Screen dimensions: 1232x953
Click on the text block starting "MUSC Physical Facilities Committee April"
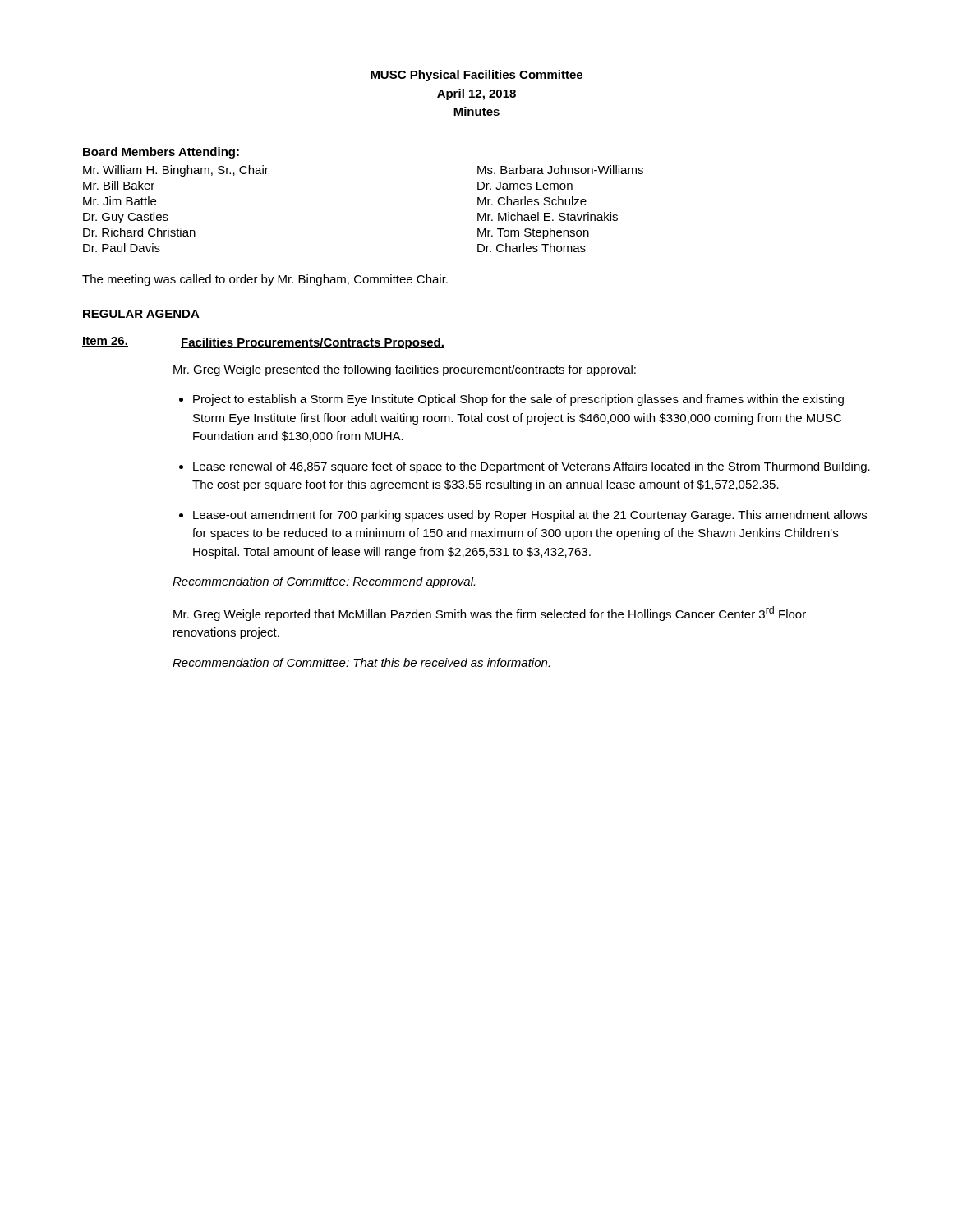coord(476,93)
